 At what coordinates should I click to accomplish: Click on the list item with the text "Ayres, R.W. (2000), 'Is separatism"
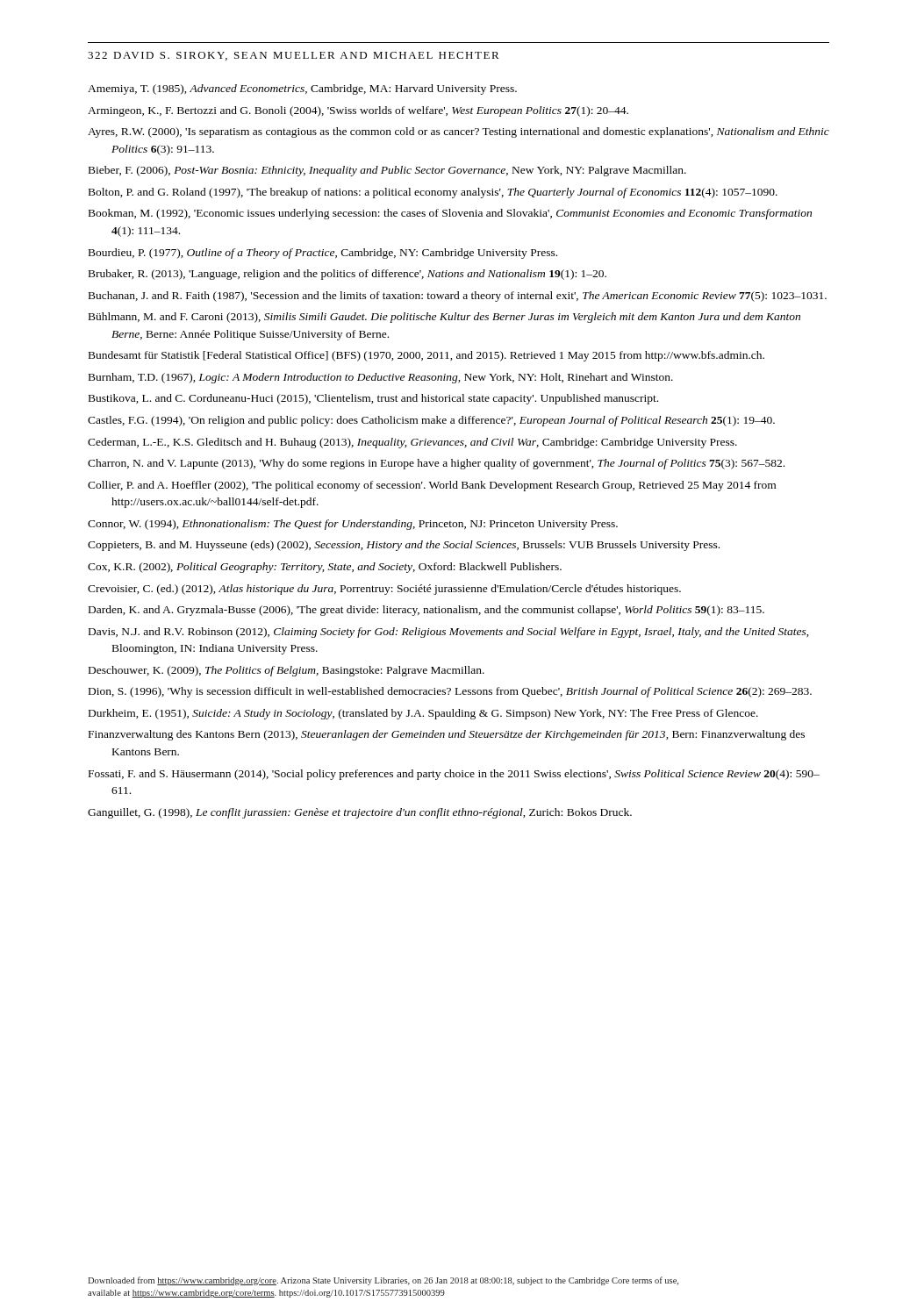(x=458, y=140)
